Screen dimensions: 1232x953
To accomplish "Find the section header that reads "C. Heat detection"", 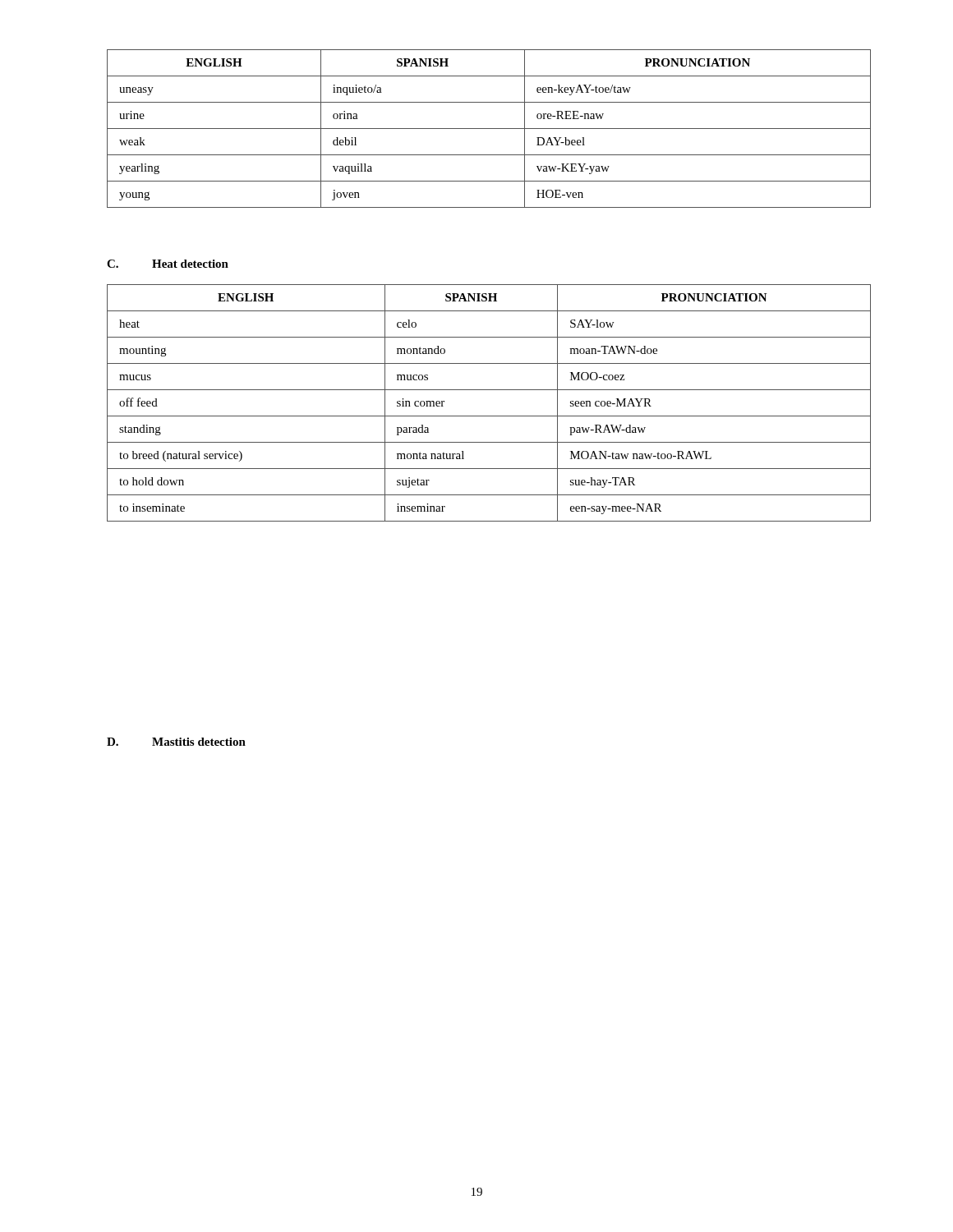I will 168,264.
